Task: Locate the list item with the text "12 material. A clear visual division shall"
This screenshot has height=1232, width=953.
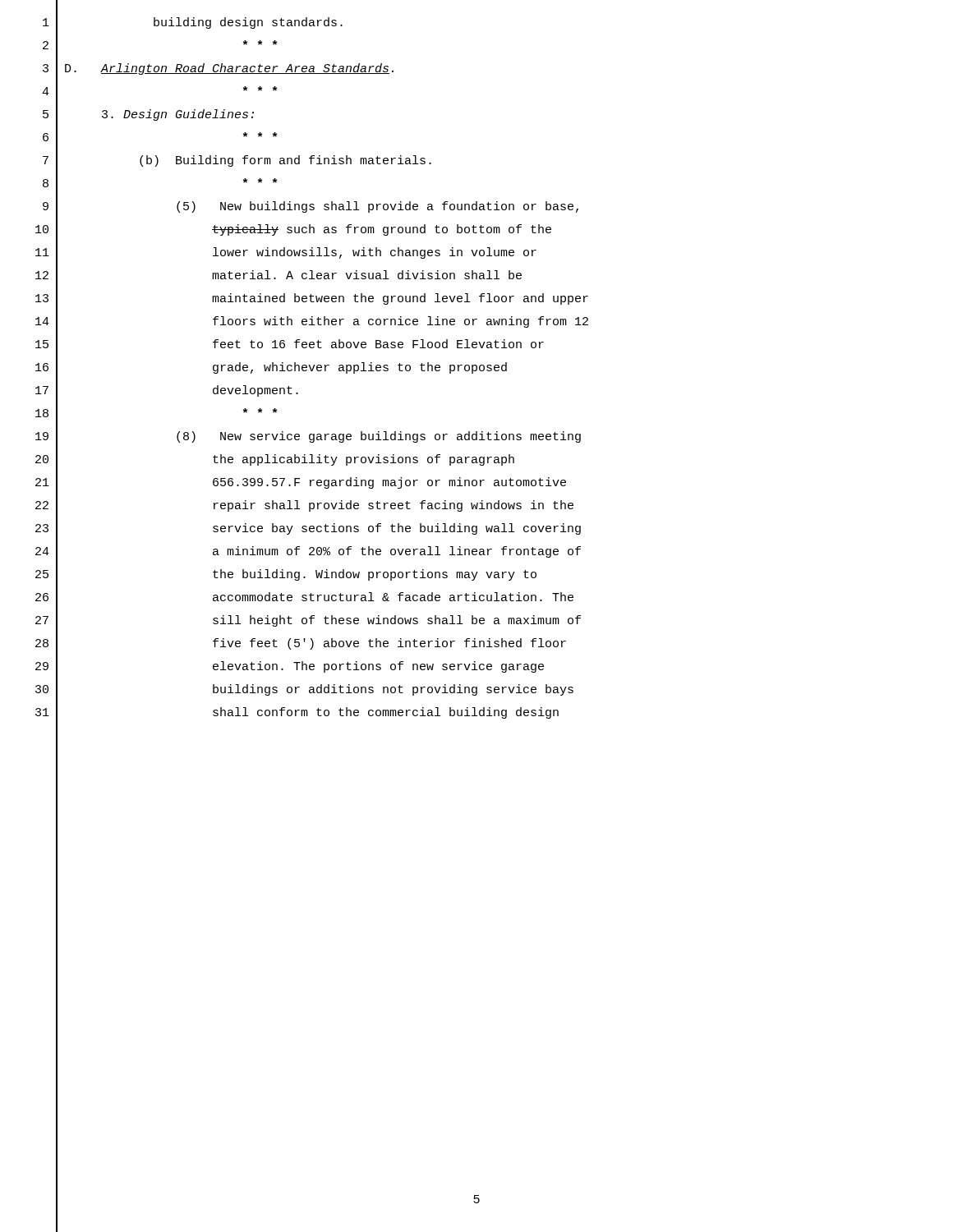Action: [x=476, y=276]
